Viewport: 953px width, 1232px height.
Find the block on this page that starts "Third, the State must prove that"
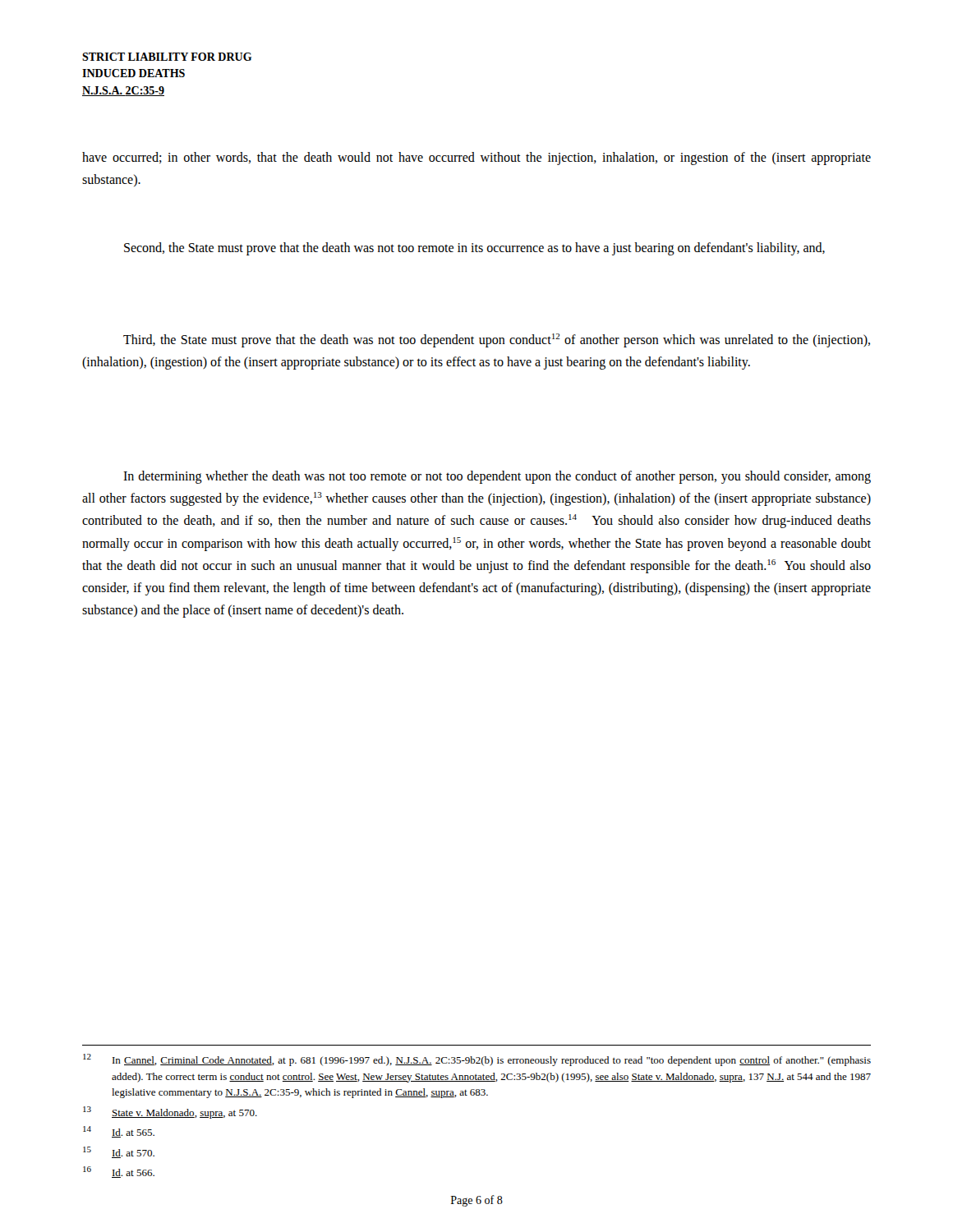(x=476, y=351)
